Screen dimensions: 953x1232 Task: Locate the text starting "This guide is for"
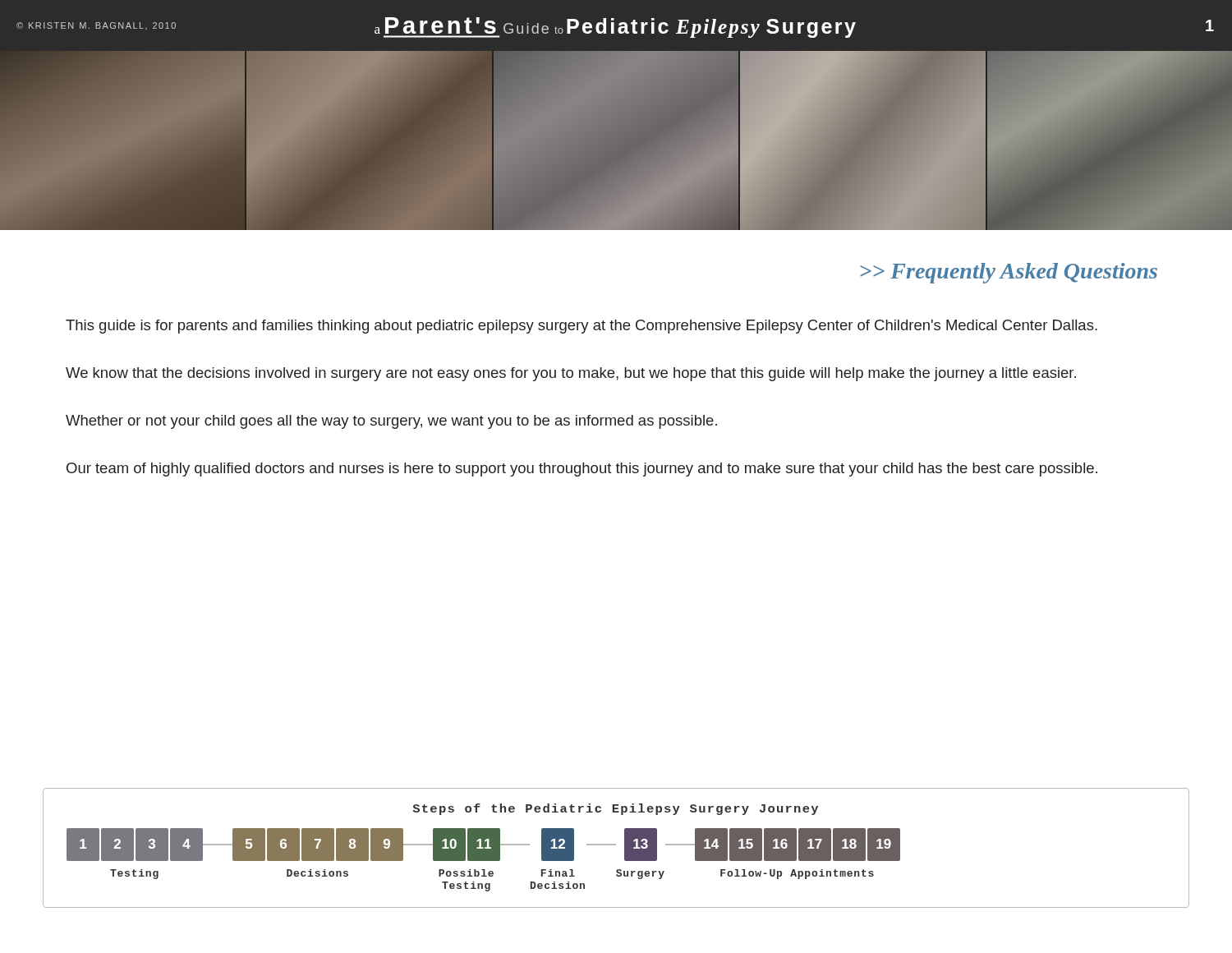click(x=582, y=325)
